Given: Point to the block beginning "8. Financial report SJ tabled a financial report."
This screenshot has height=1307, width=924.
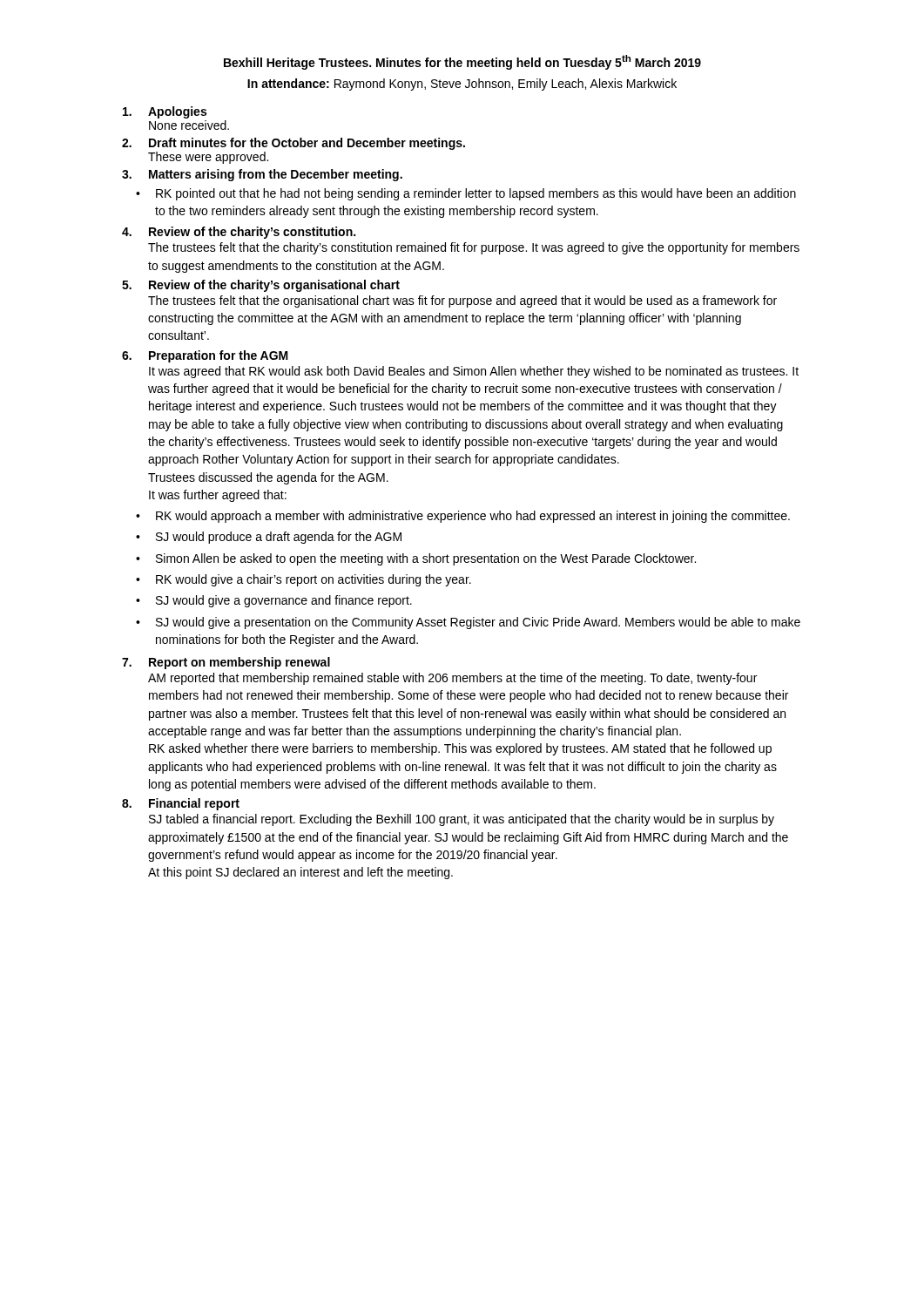Looking at the screenshot, I should pos(462,839).
